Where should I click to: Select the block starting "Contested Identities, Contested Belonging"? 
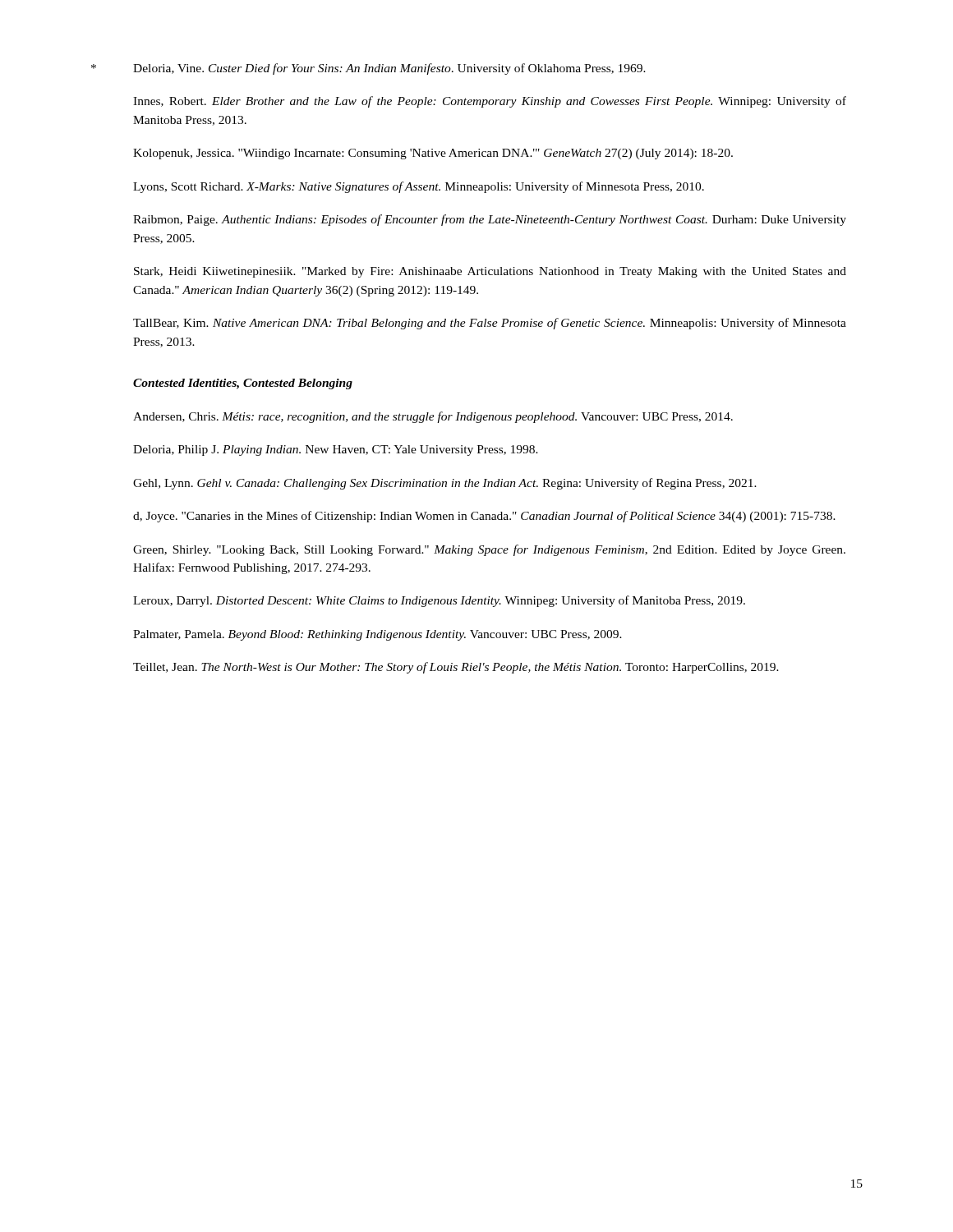(243, 382)
